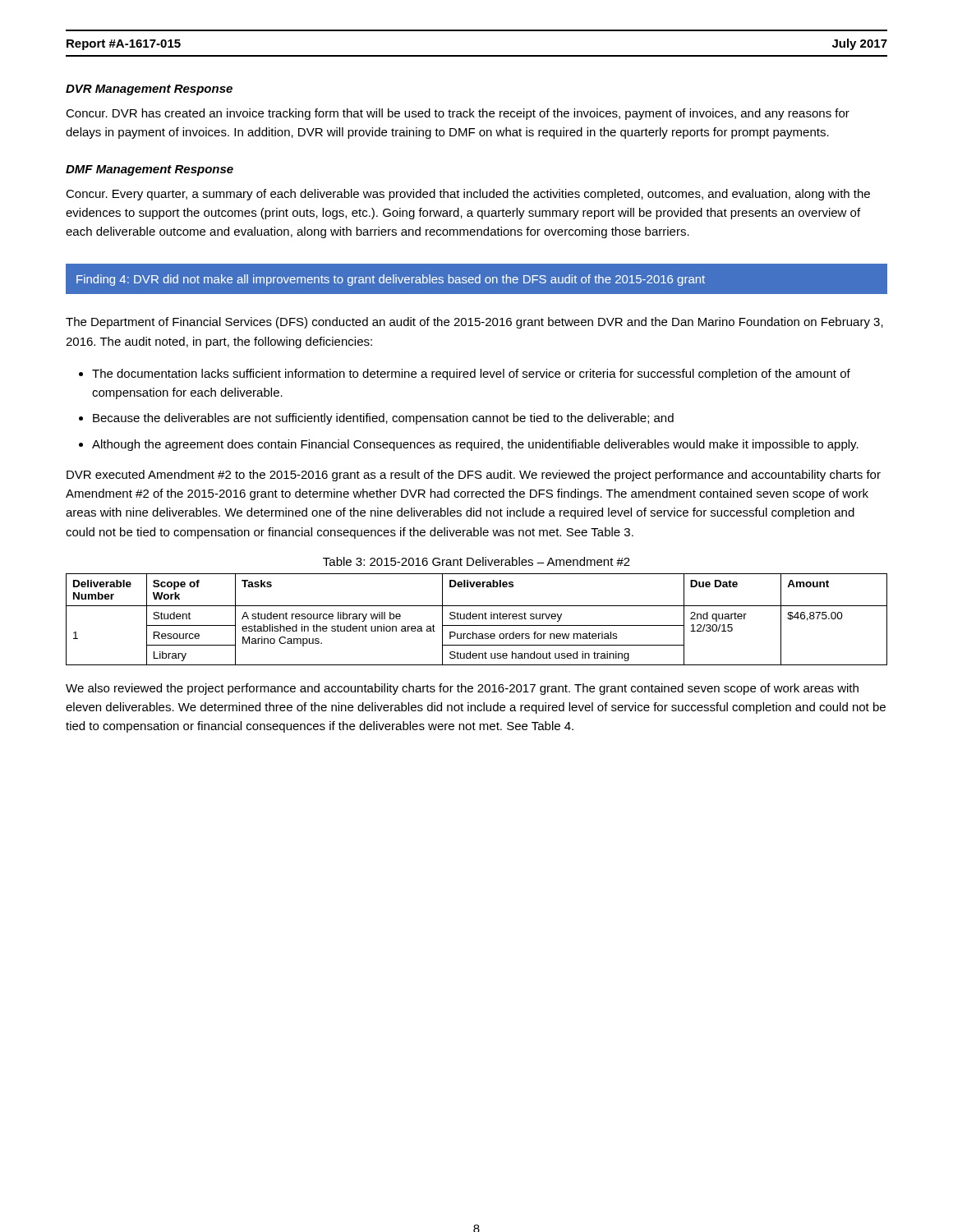953x1232 pixels.
Task: Point to the passage starting "Table 3: 2015-2016 Grant"
Action: coord(476,561)
